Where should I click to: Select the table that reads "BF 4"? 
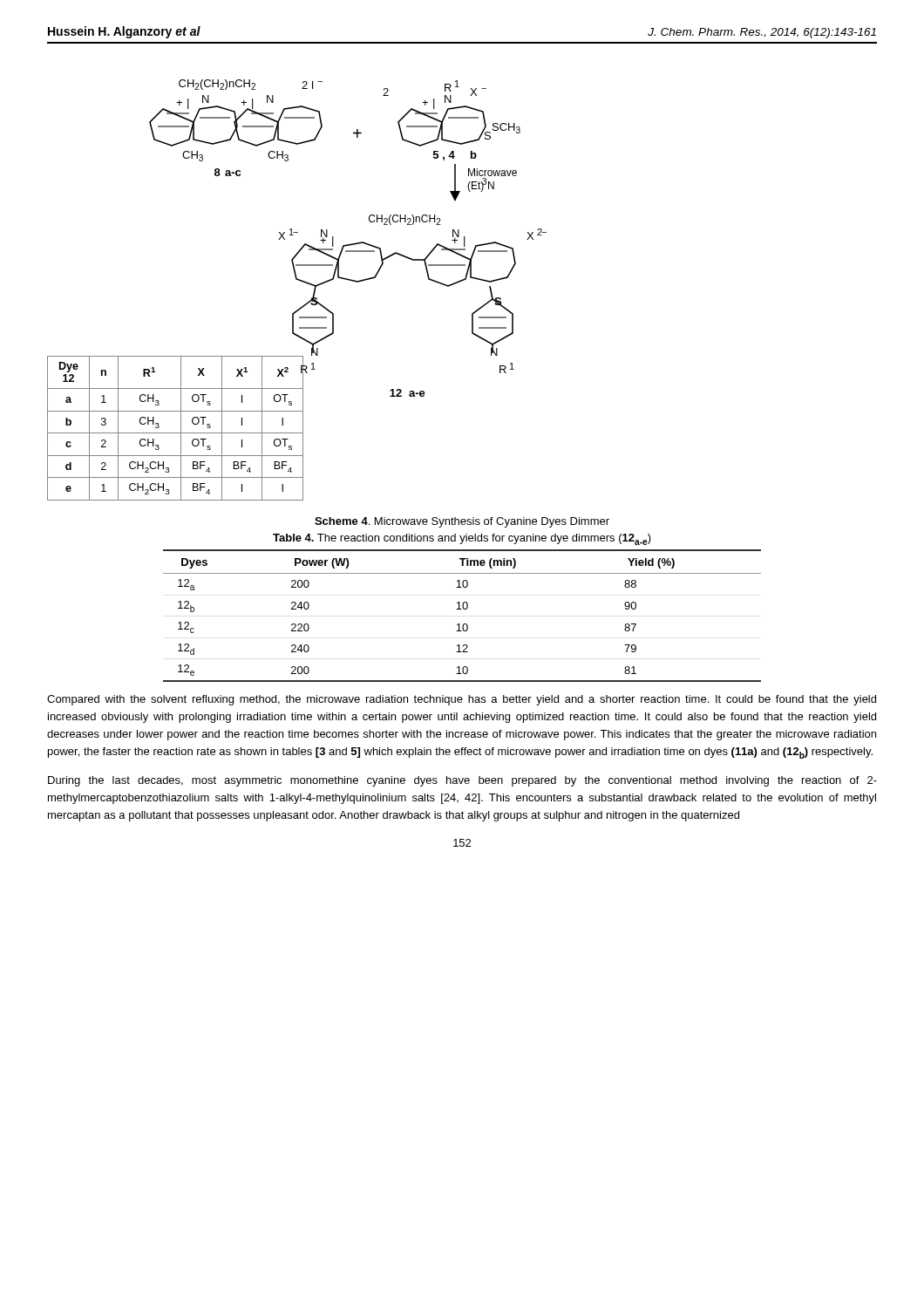[195, 428]
